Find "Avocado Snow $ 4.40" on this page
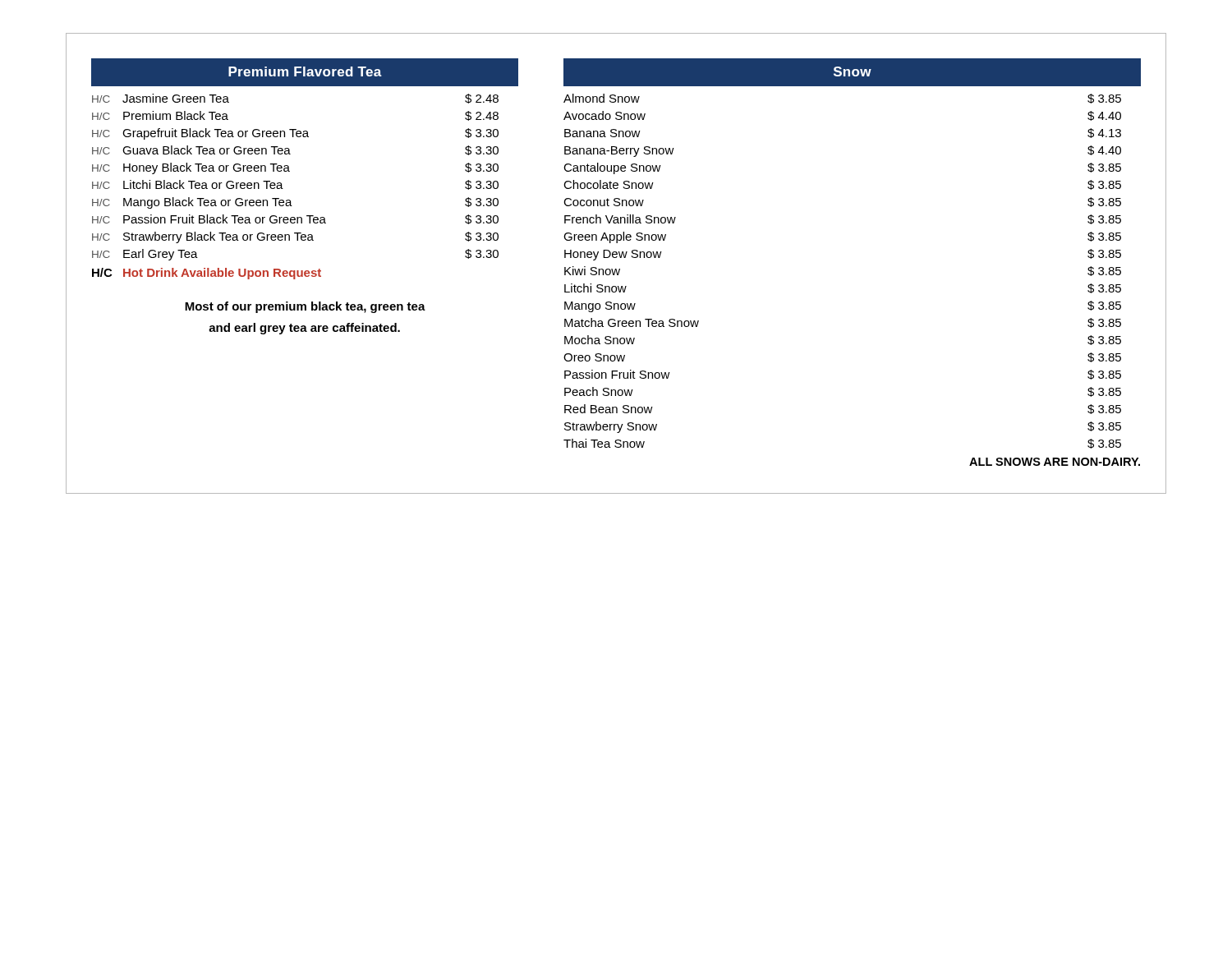The image size is (1232, 953). click(x=607, y=115)
